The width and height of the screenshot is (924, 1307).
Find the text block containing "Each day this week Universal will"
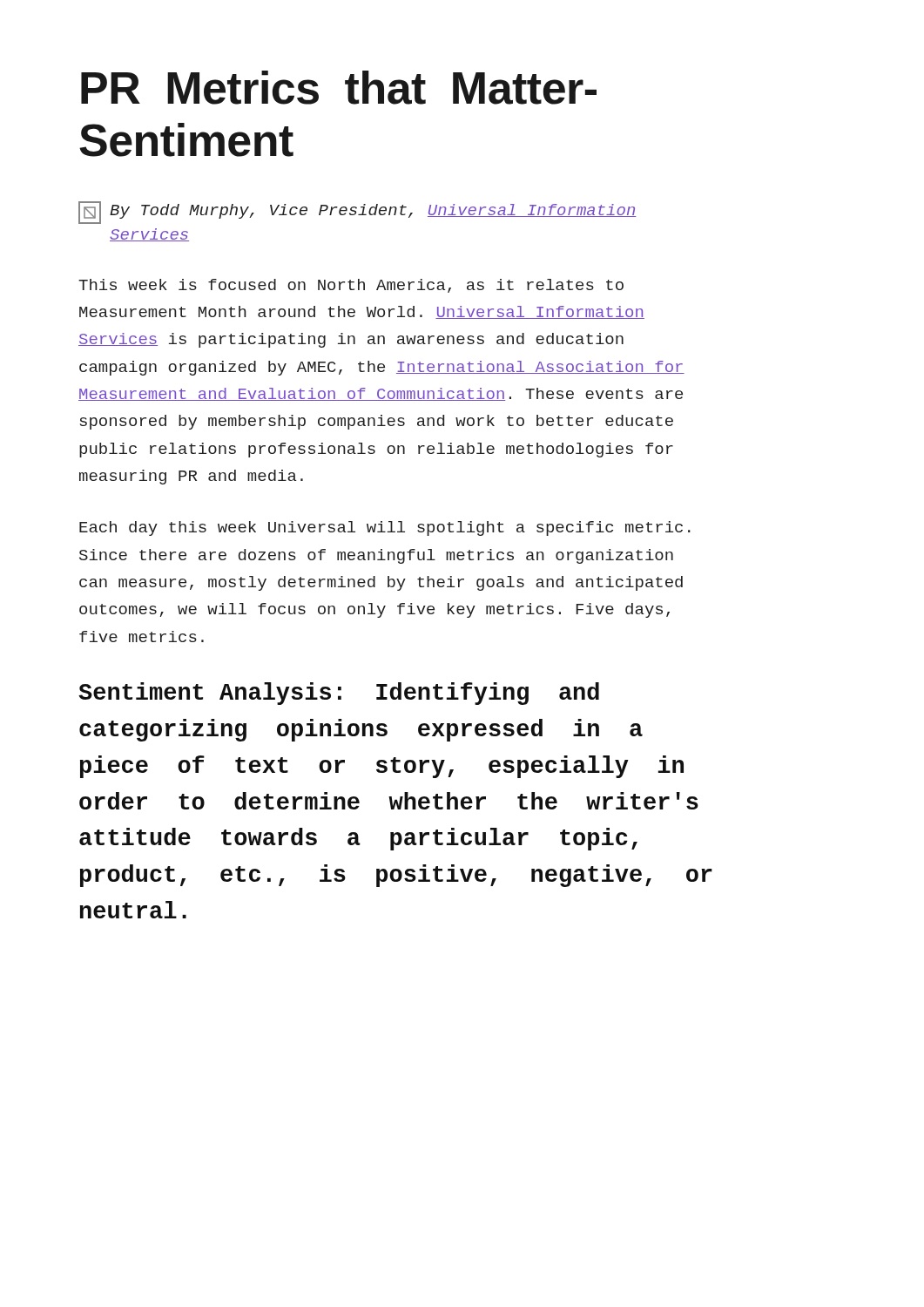(386, 583)
